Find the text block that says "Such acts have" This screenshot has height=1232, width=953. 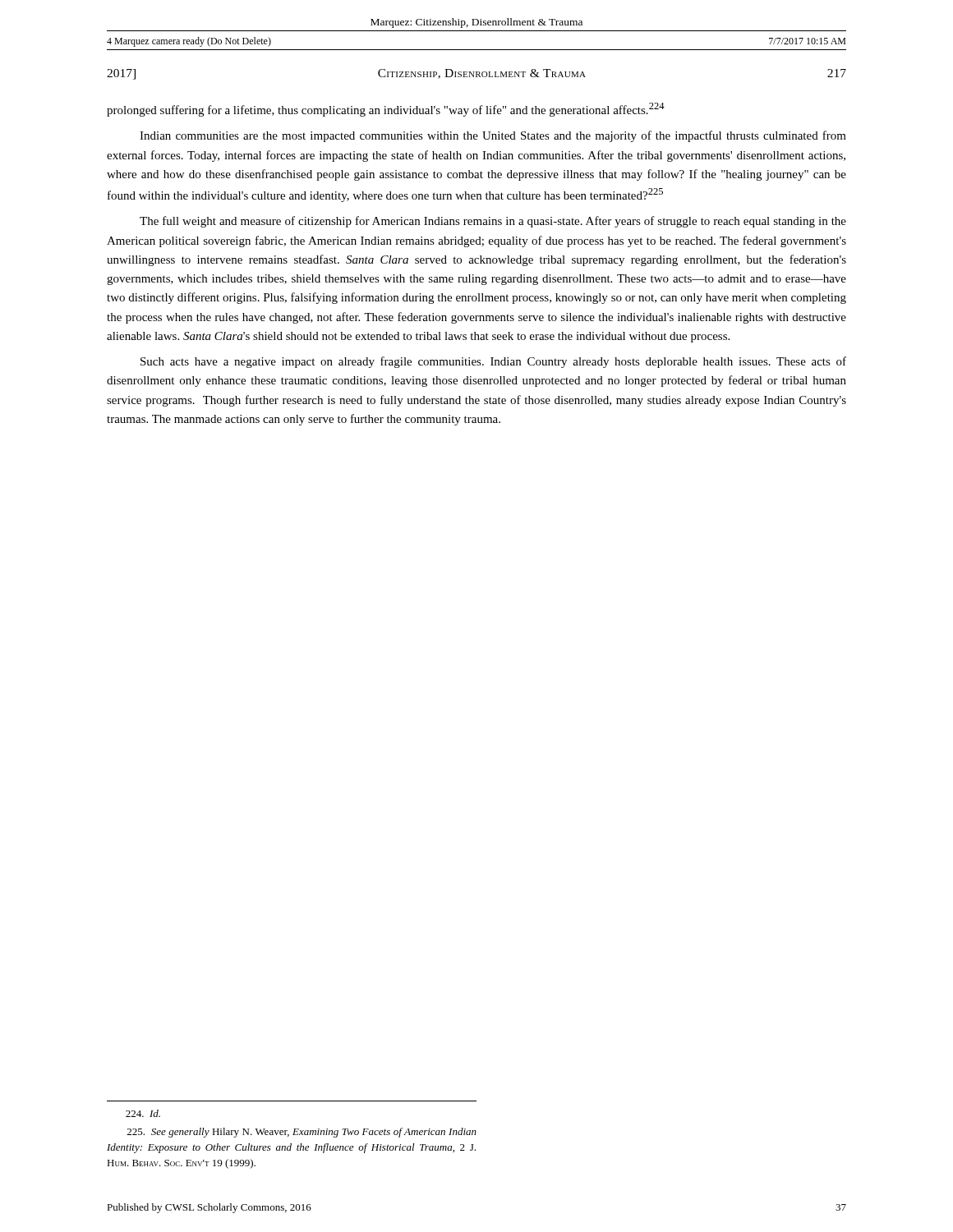tap(476, 390)
